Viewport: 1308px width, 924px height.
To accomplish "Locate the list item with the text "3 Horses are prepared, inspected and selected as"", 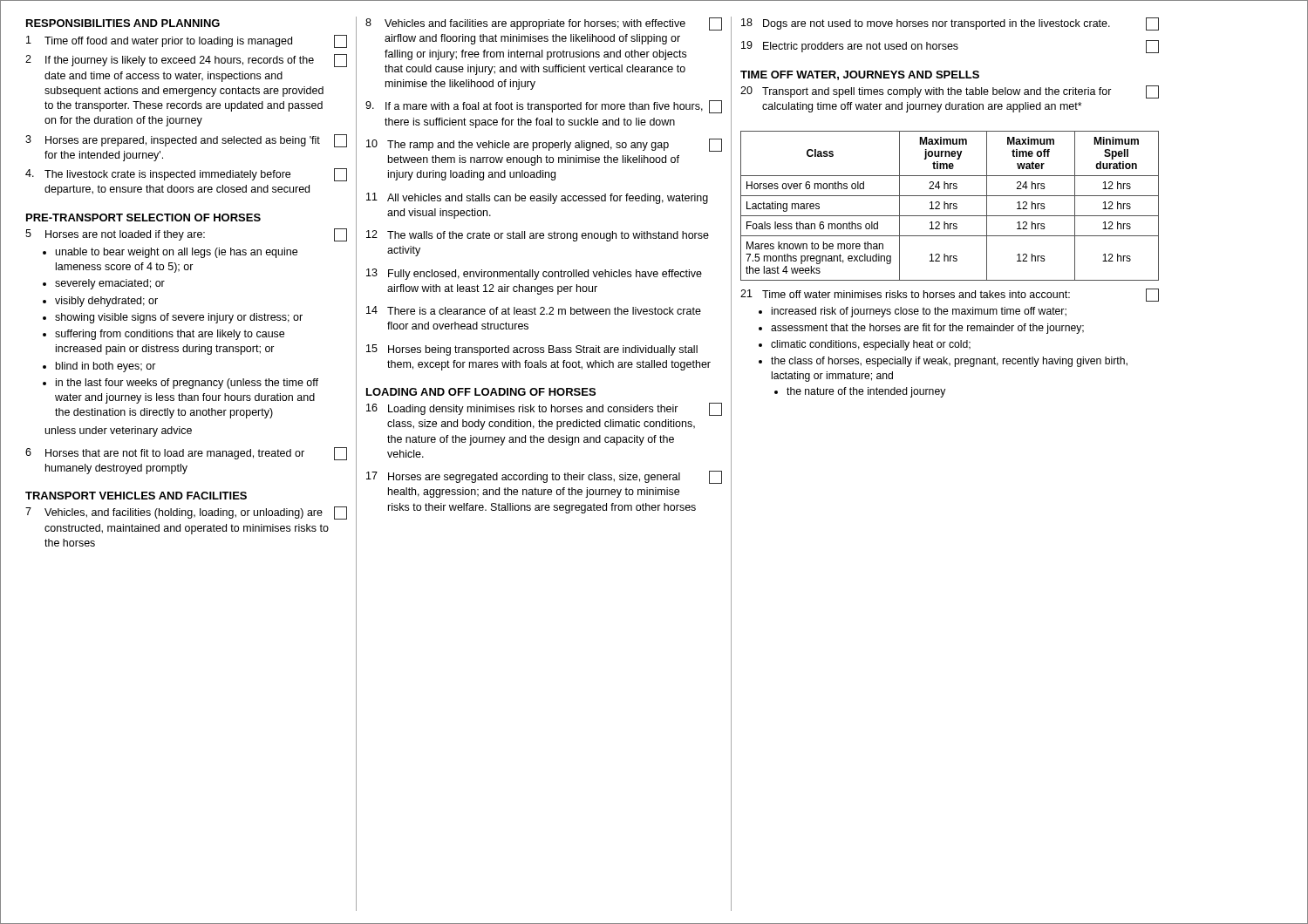I will [186, 148].
